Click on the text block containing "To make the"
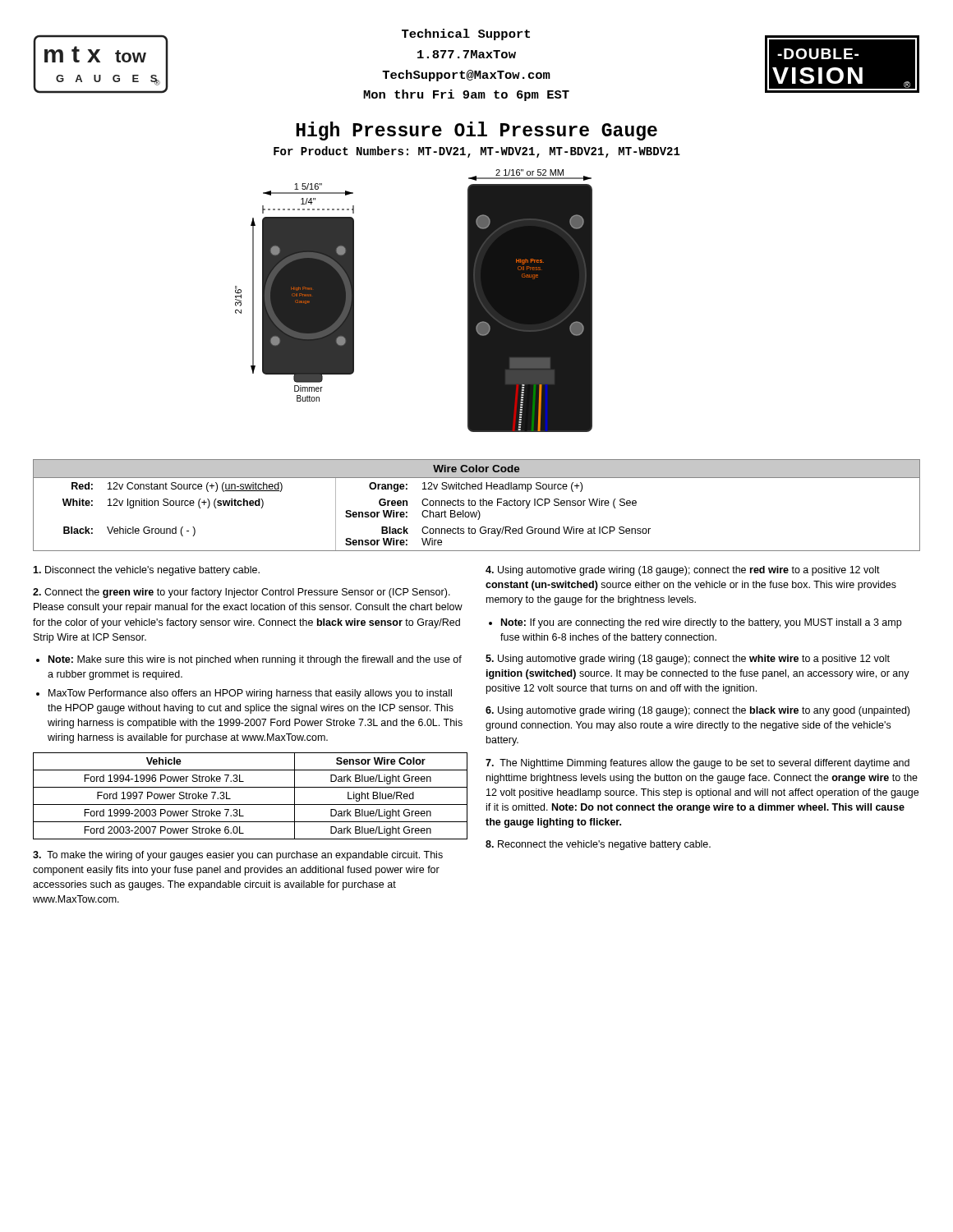This screenshot has height=1232, width=953. (238, 877)
